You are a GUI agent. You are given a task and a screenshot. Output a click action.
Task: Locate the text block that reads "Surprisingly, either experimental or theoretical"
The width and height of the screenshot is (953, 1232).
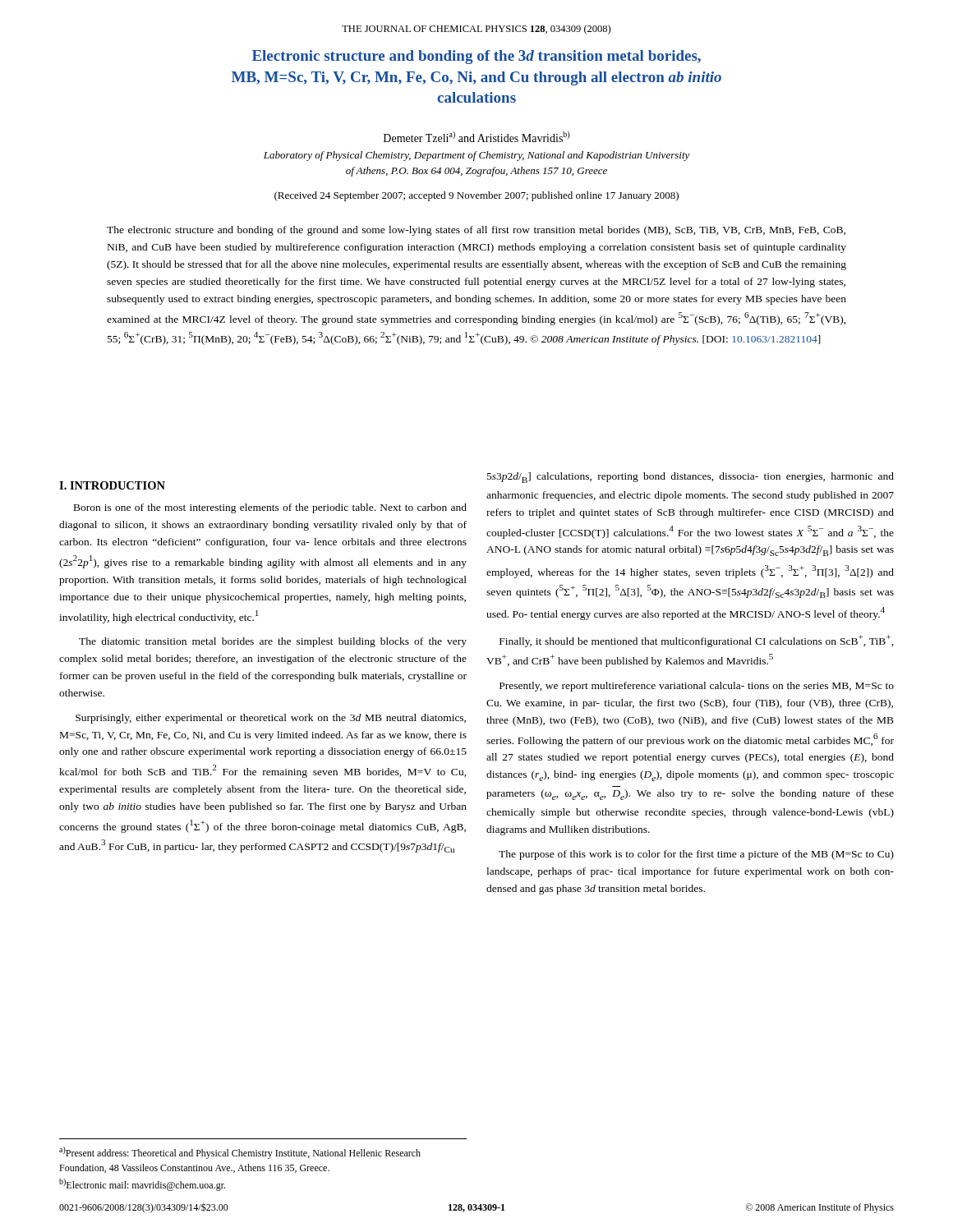pos(263,783)
